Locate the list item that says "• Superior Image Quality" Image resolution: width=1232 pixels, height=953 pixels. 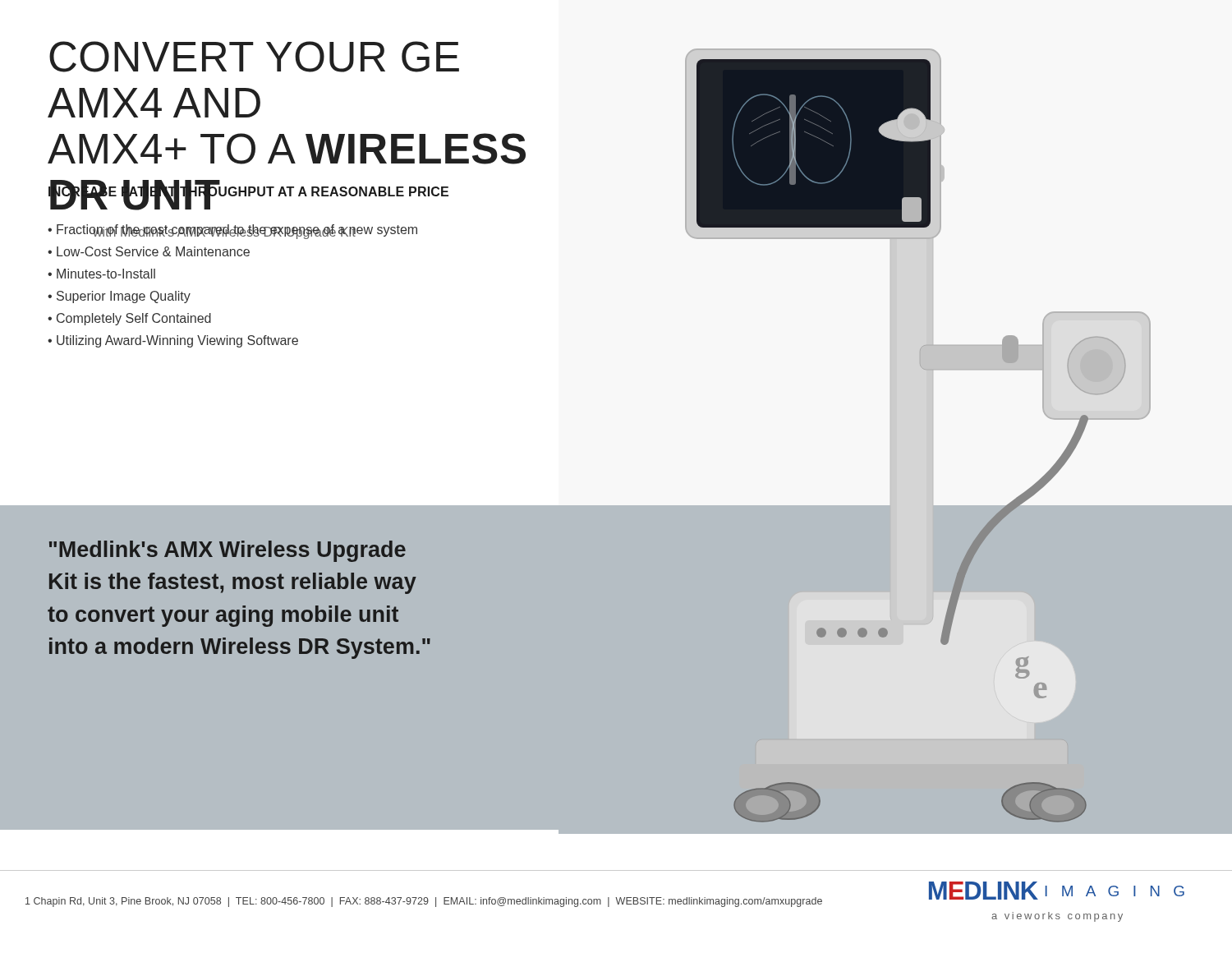pyautogui.click(x=119, y=296)
